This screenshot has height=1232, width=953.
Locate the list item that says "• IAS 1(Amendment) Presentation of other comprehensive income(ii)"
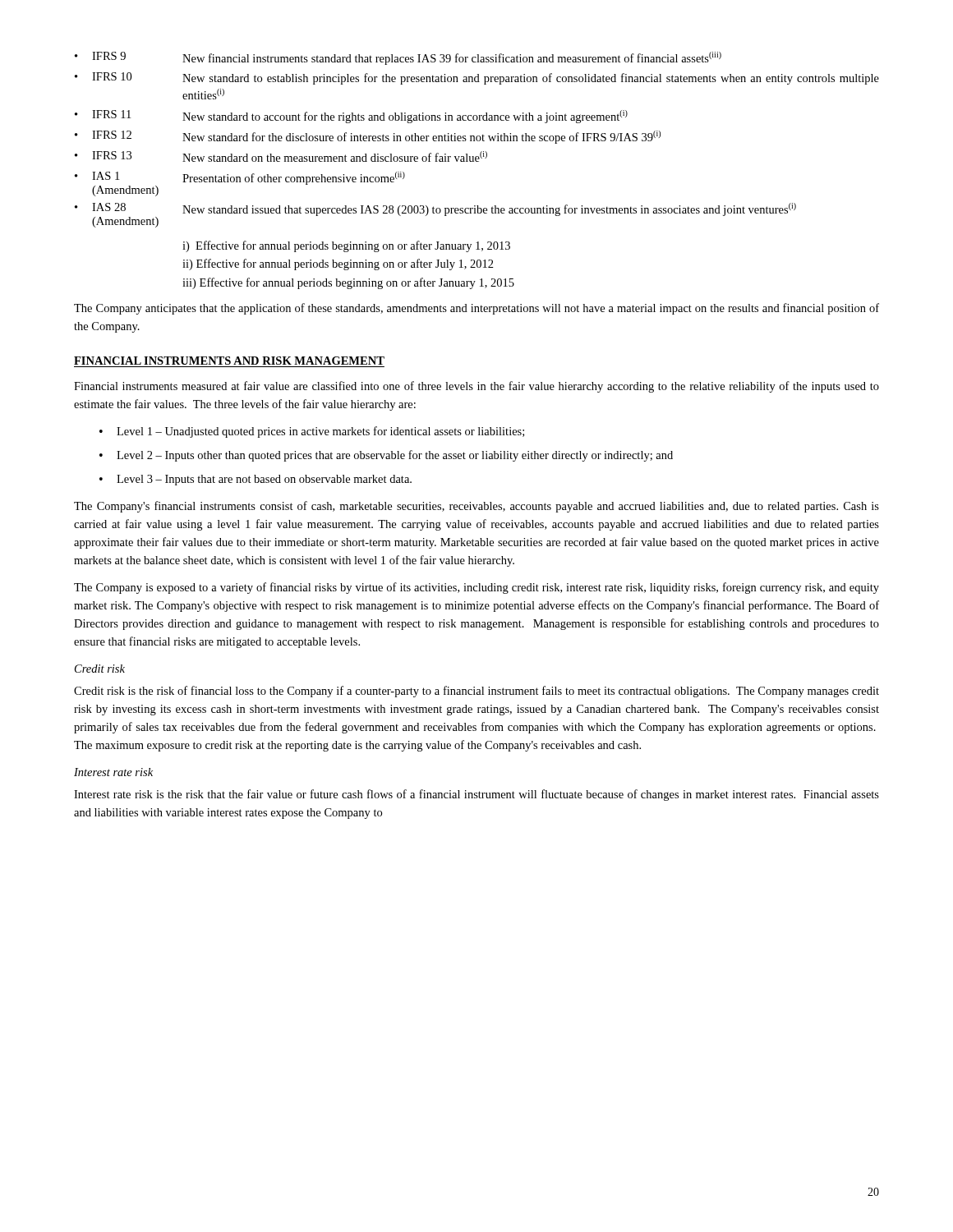[x=240, y=184]
